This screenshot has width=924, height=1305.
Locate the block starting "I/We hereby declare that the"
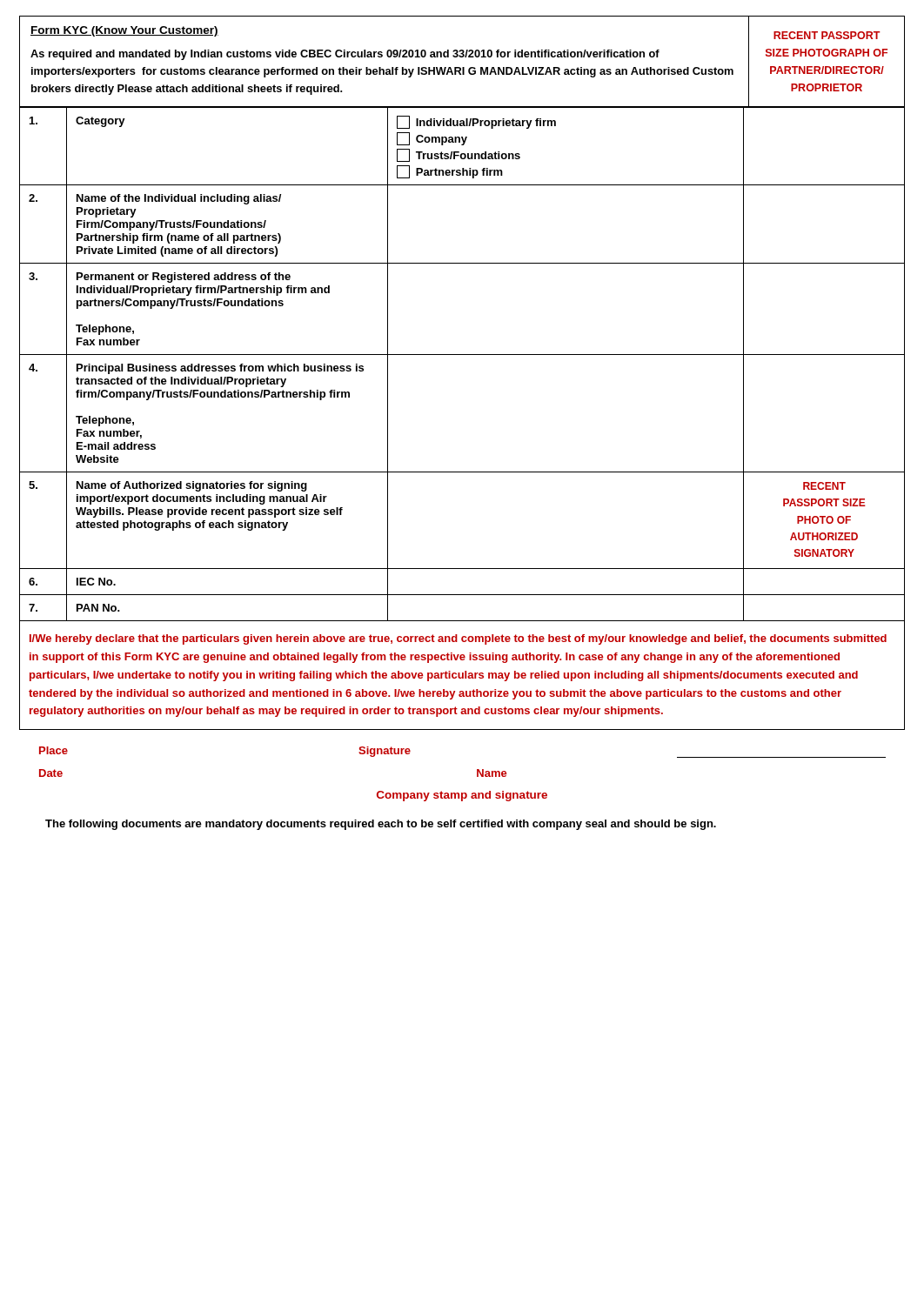pyautogui.click(x=458, y=674)
